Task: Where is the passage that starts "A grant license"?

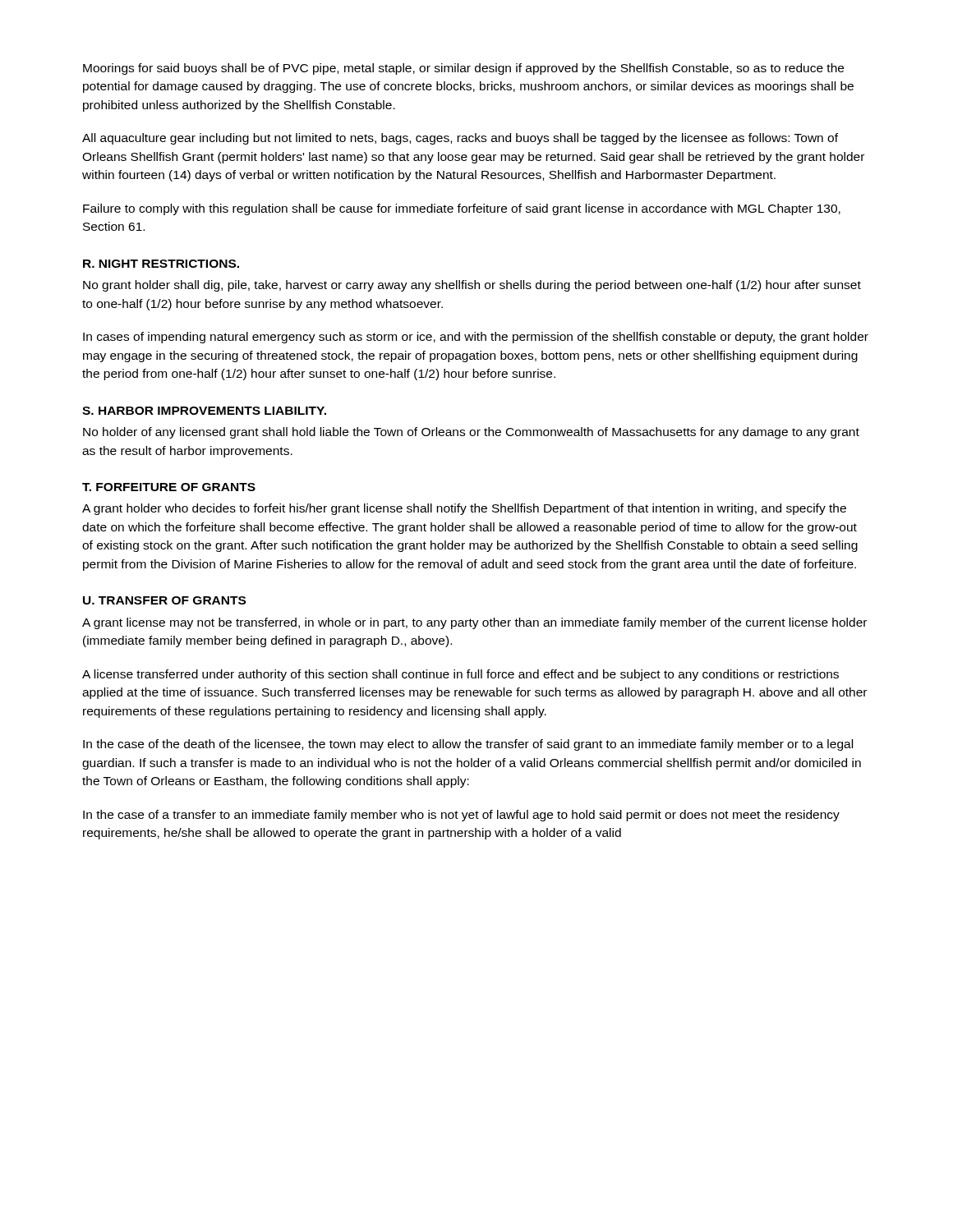Action: tap(475, 631)
